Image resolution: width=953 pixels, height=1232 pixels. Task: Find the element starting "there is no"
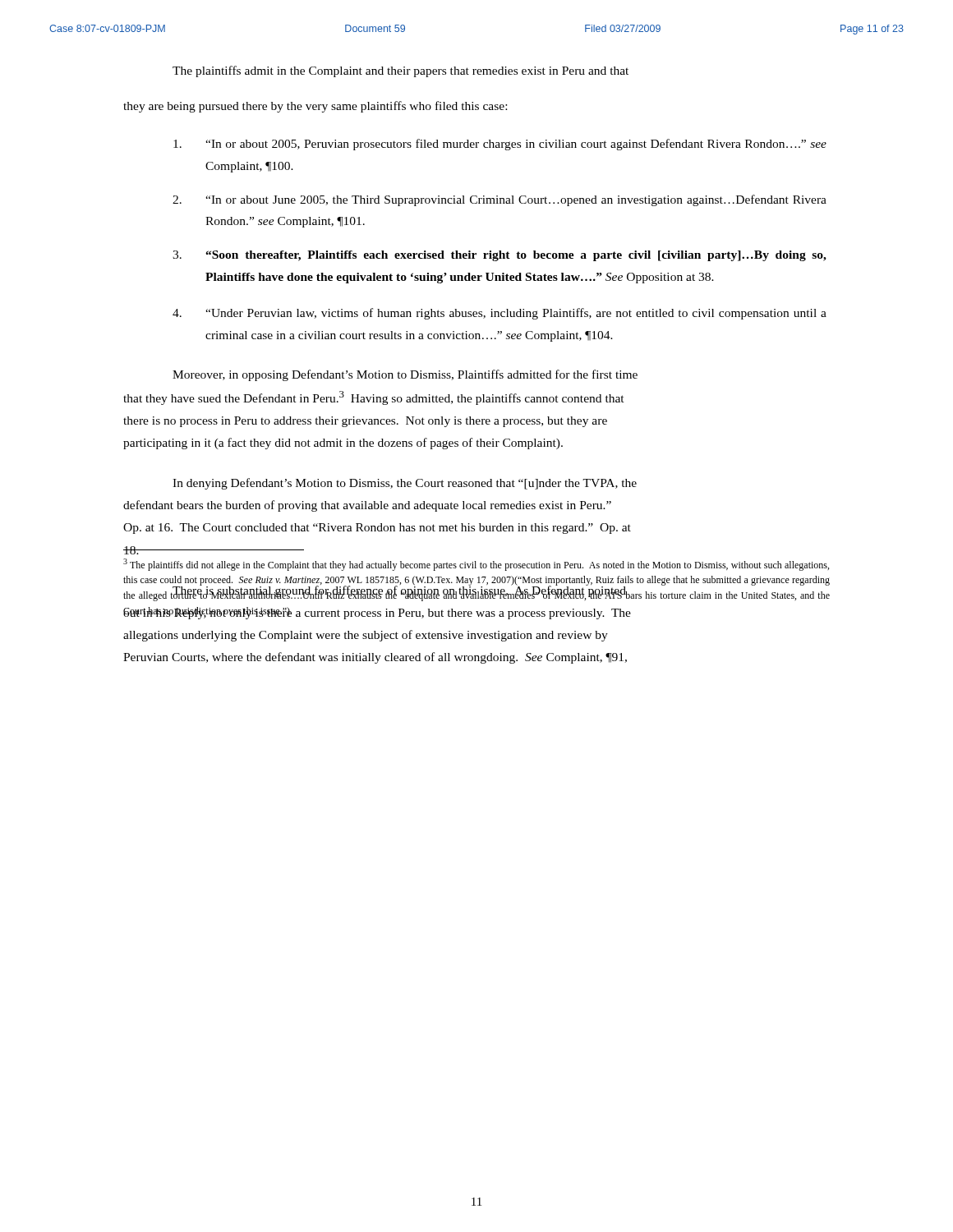point(365,420)
